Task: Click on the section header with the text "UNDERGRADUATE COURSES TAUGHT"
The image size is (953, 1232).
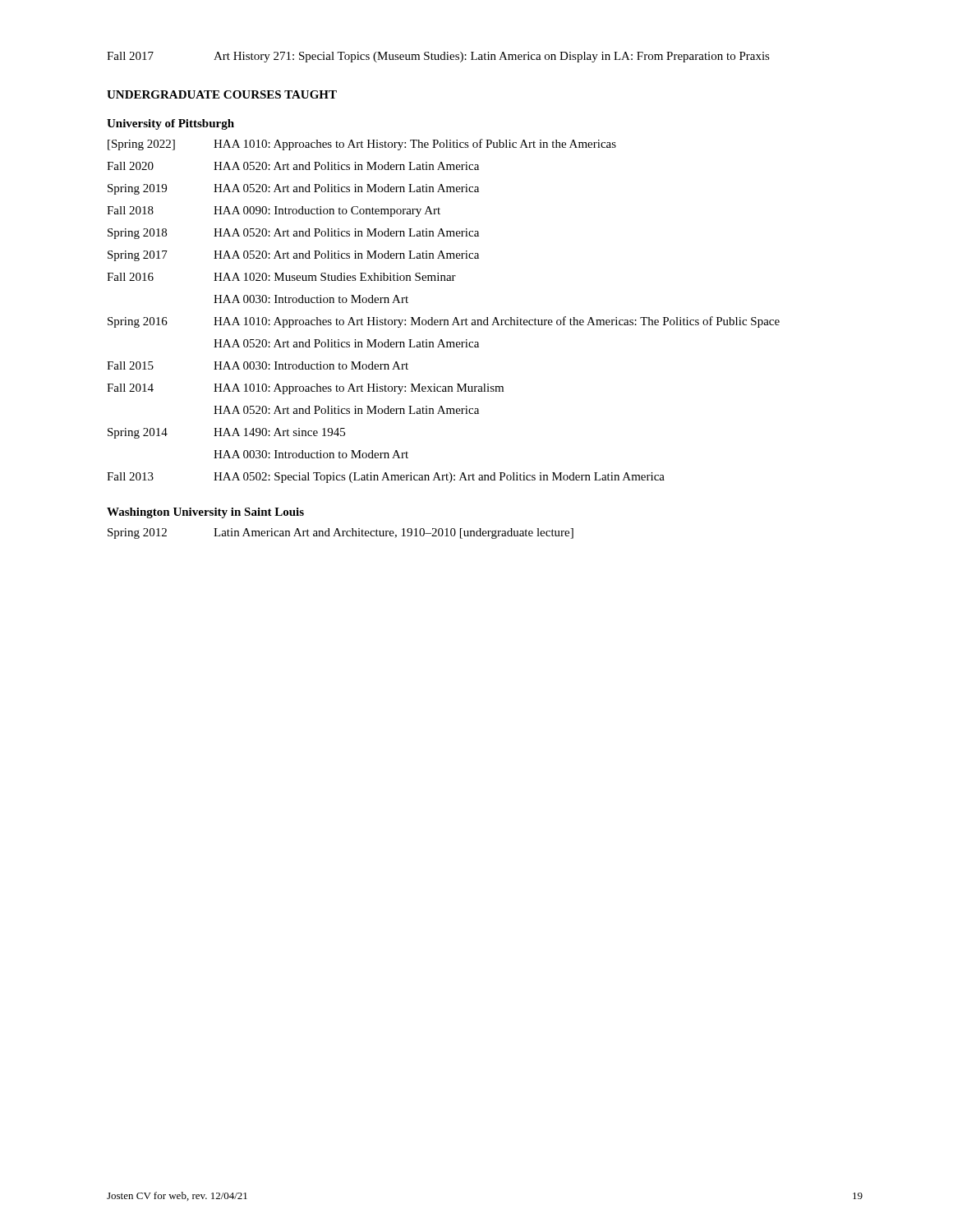Action: coord(222,94)
